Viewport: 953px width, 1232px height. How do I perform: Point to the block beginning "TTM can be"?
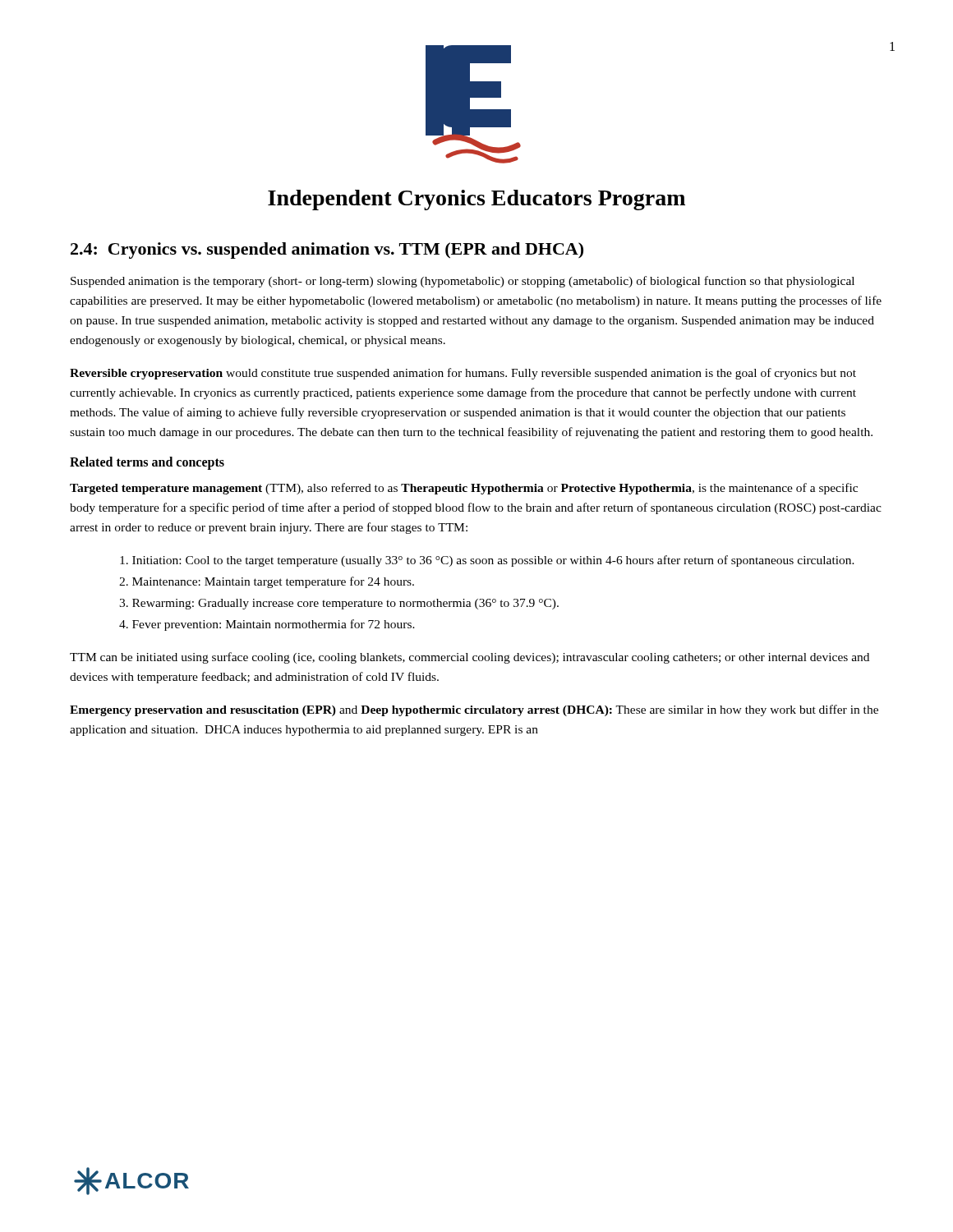470,667
